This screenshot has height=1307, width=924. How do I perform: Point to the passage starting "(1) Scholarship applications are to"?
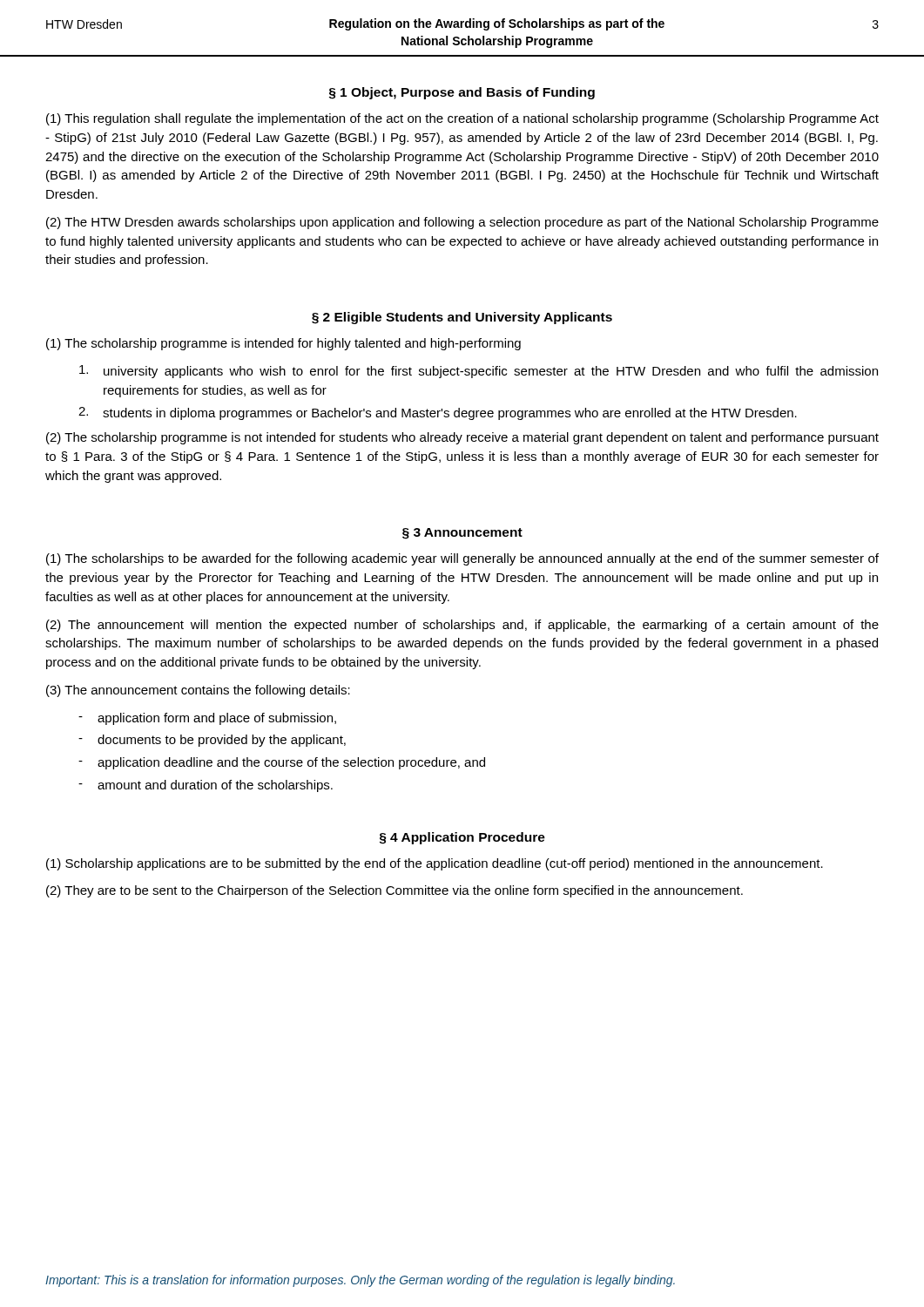[434, 863]
